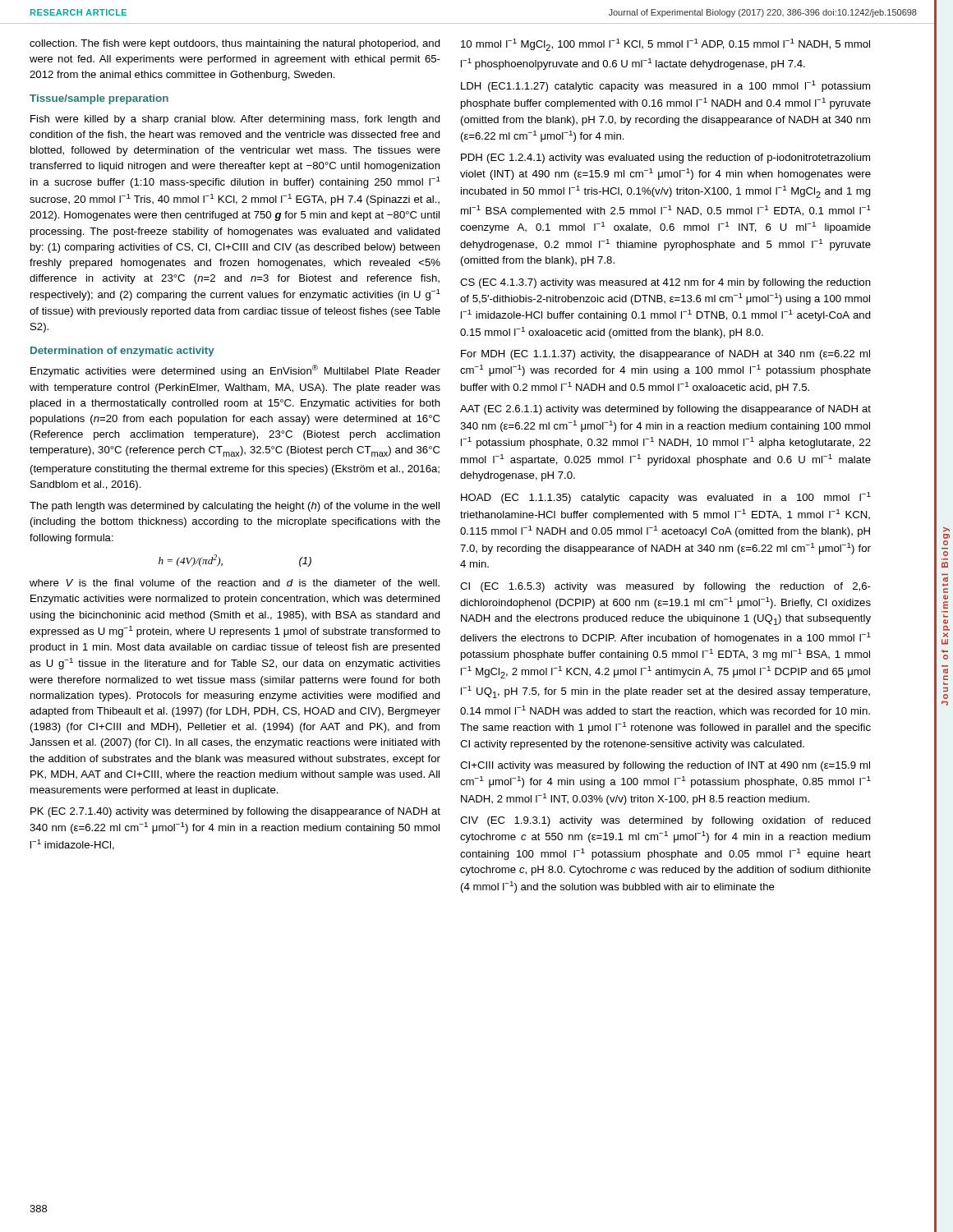Point to the block starting "Enzymatic activities were determined using an EnVision® Multilabel"
Image resolution: width=953 pixels, height=1232 pixels.
coord(235,427)
